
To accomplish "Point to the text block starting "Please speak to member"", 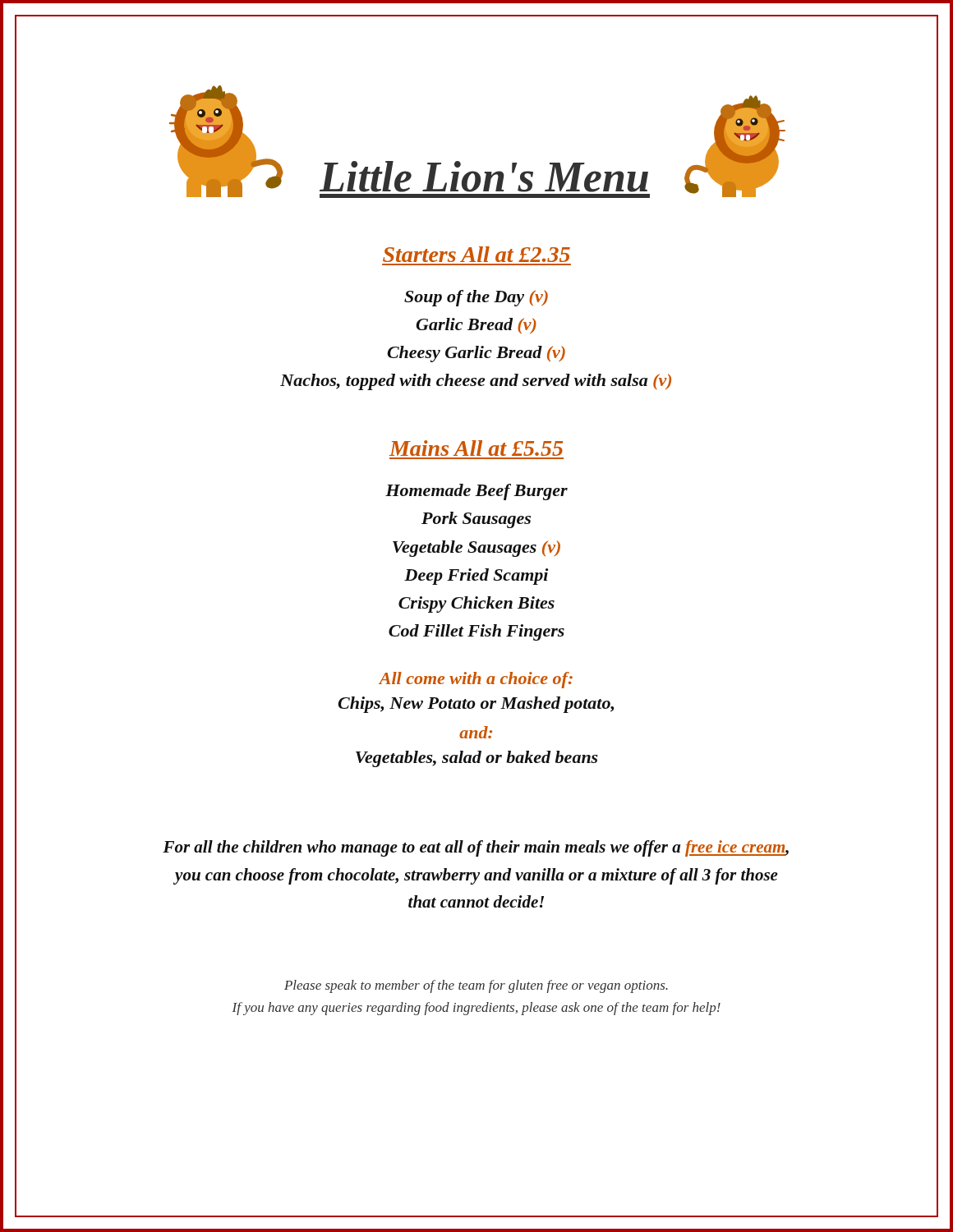I will (x=476, y=996).
